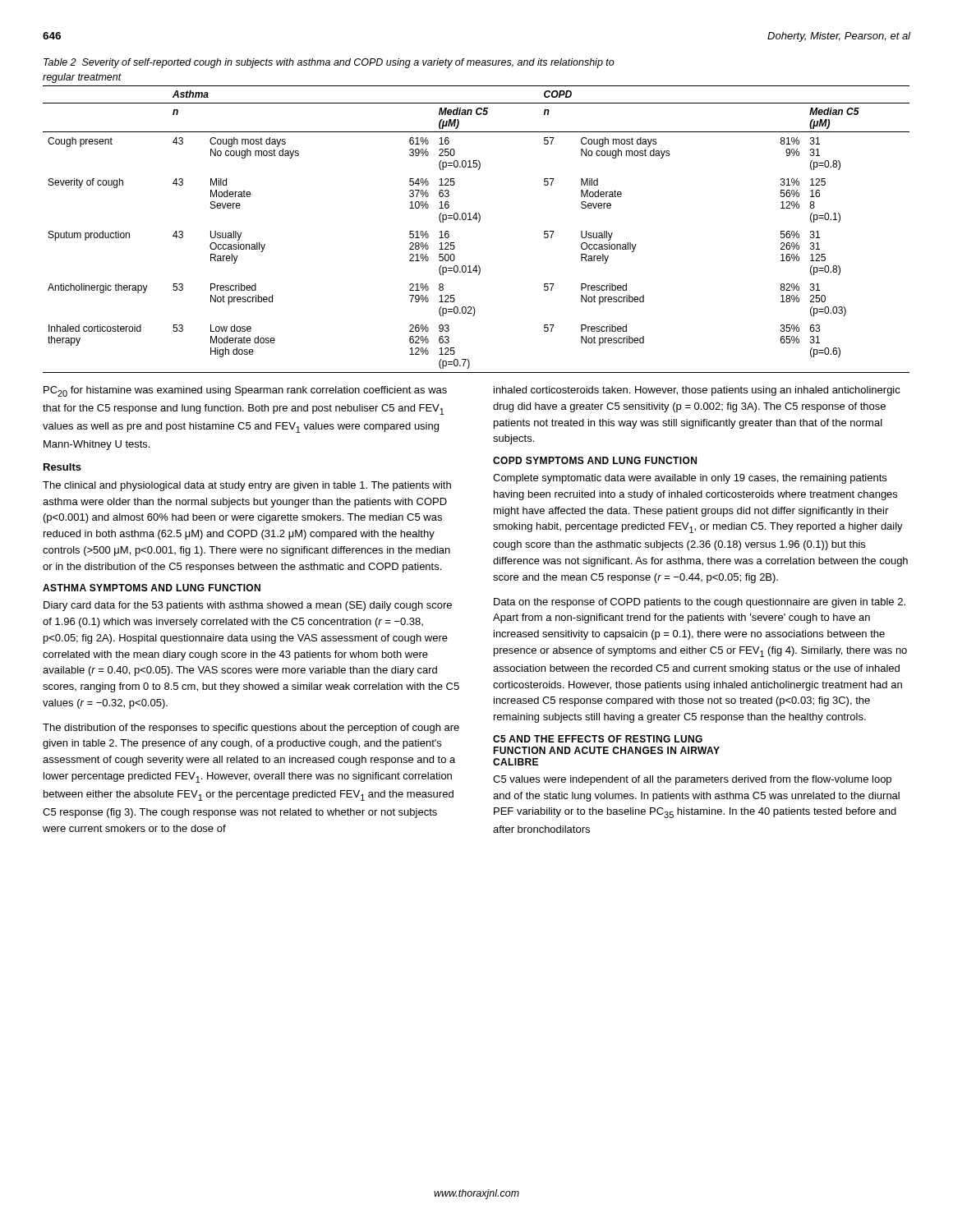Navigate to the element starting "inhaled corticosteroids taken. However, those patients using an"
This screenshot has height=1232, width=953.
[x=697, y=414]
